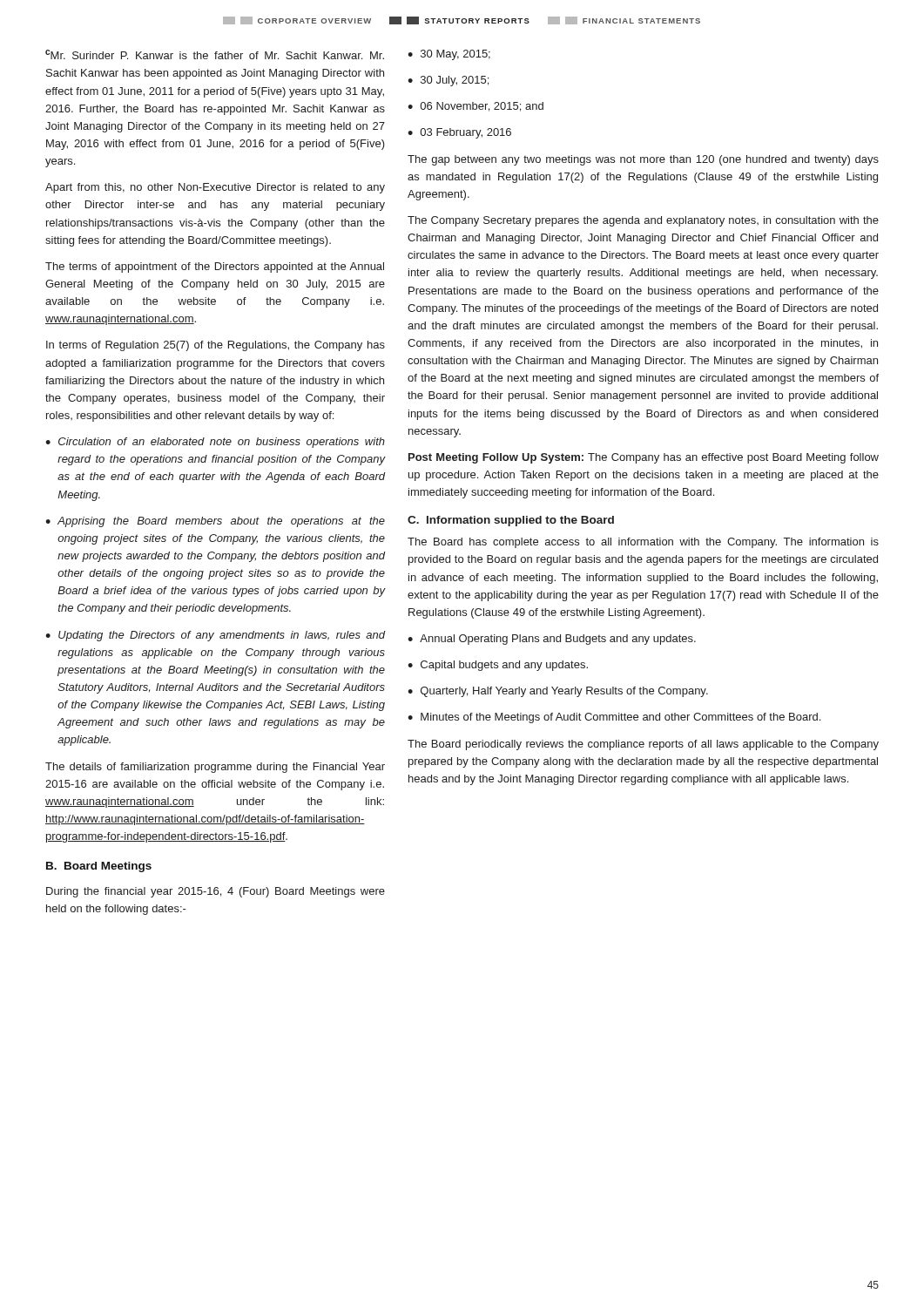This screenshot has width=924, height=1307.
Task: Point to the block beginning "cMr. Surinder P. Kanwar is the father"
Action: pyautogui.click(x=215, y=108)
